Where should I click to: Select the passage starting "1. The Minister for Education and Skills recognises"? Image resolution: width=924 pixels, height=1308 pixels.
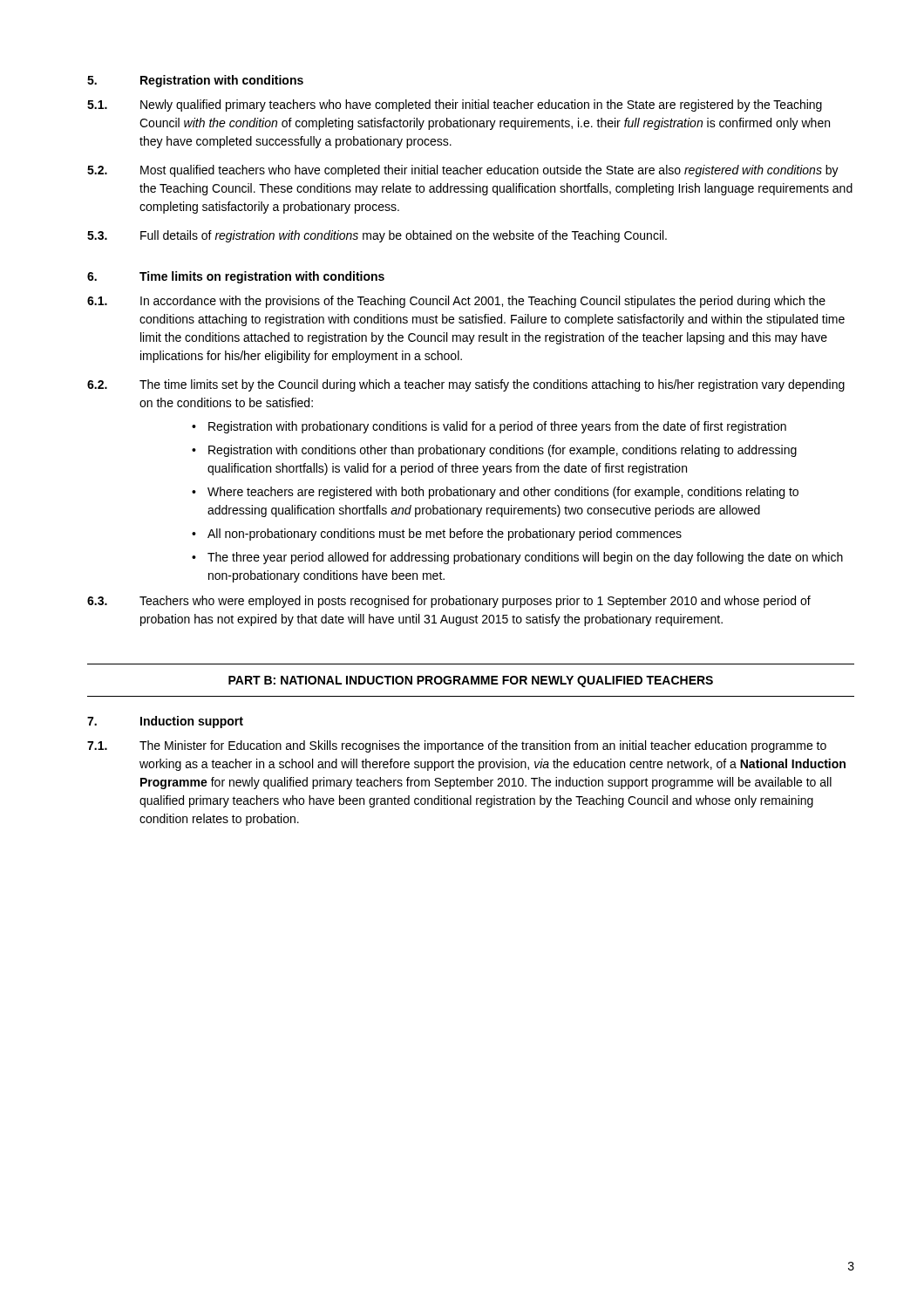[x=471, y=783]
